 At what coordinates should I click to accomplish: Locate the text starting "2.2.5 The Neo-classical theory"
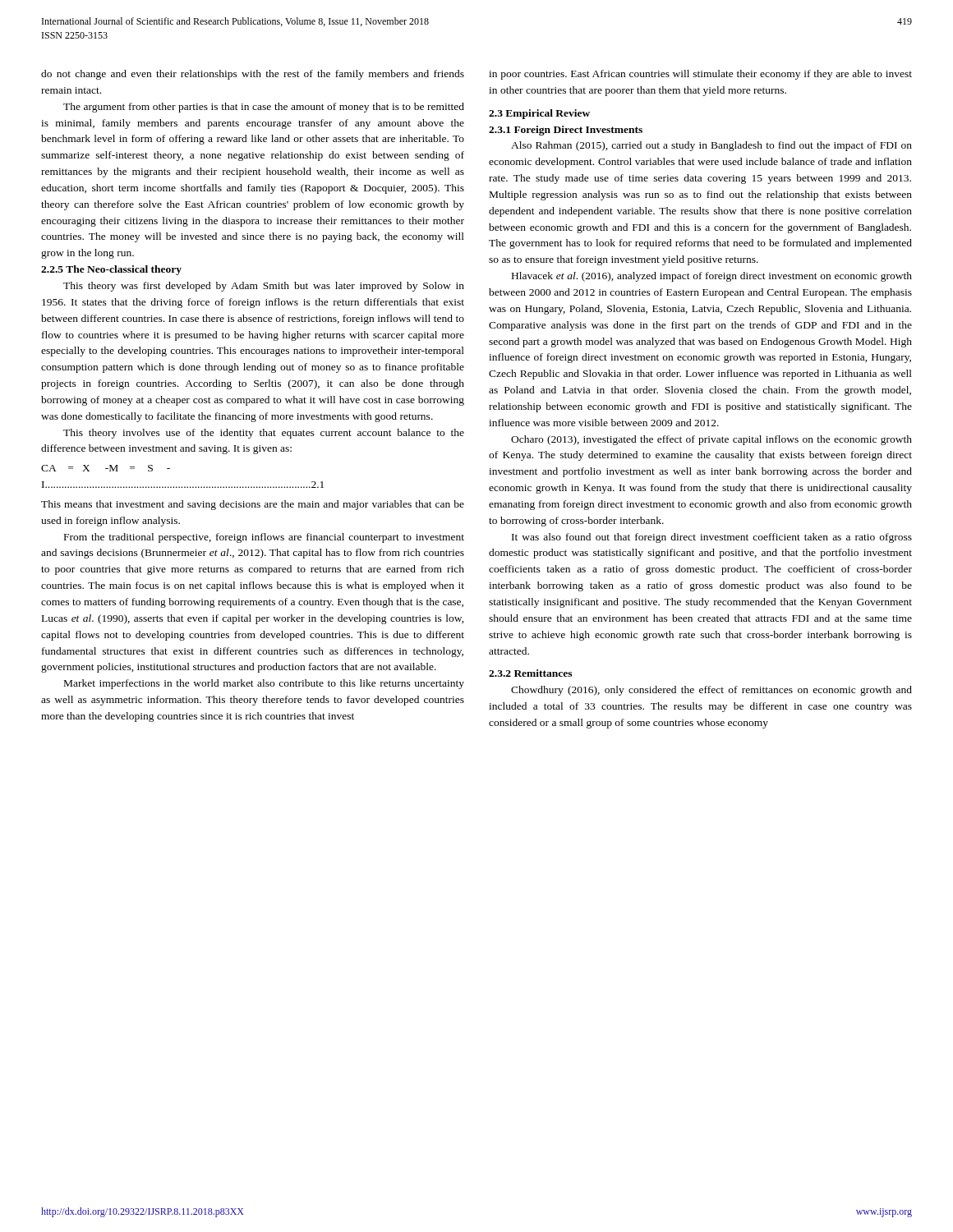[111, 270]
